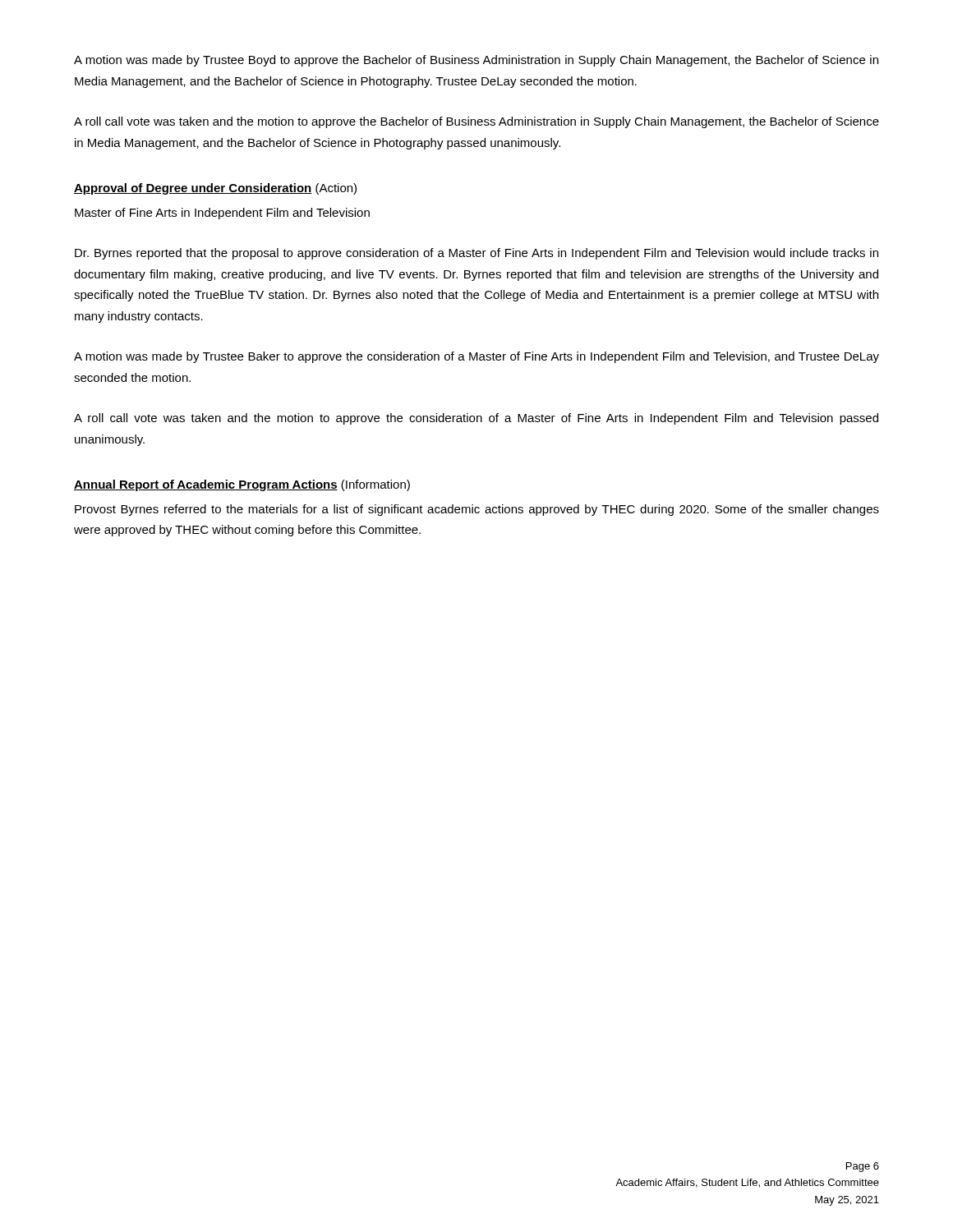
Task: Point to the block beginning "A motion was made by Trustee Baker to"
Action: tap(476, 367)
